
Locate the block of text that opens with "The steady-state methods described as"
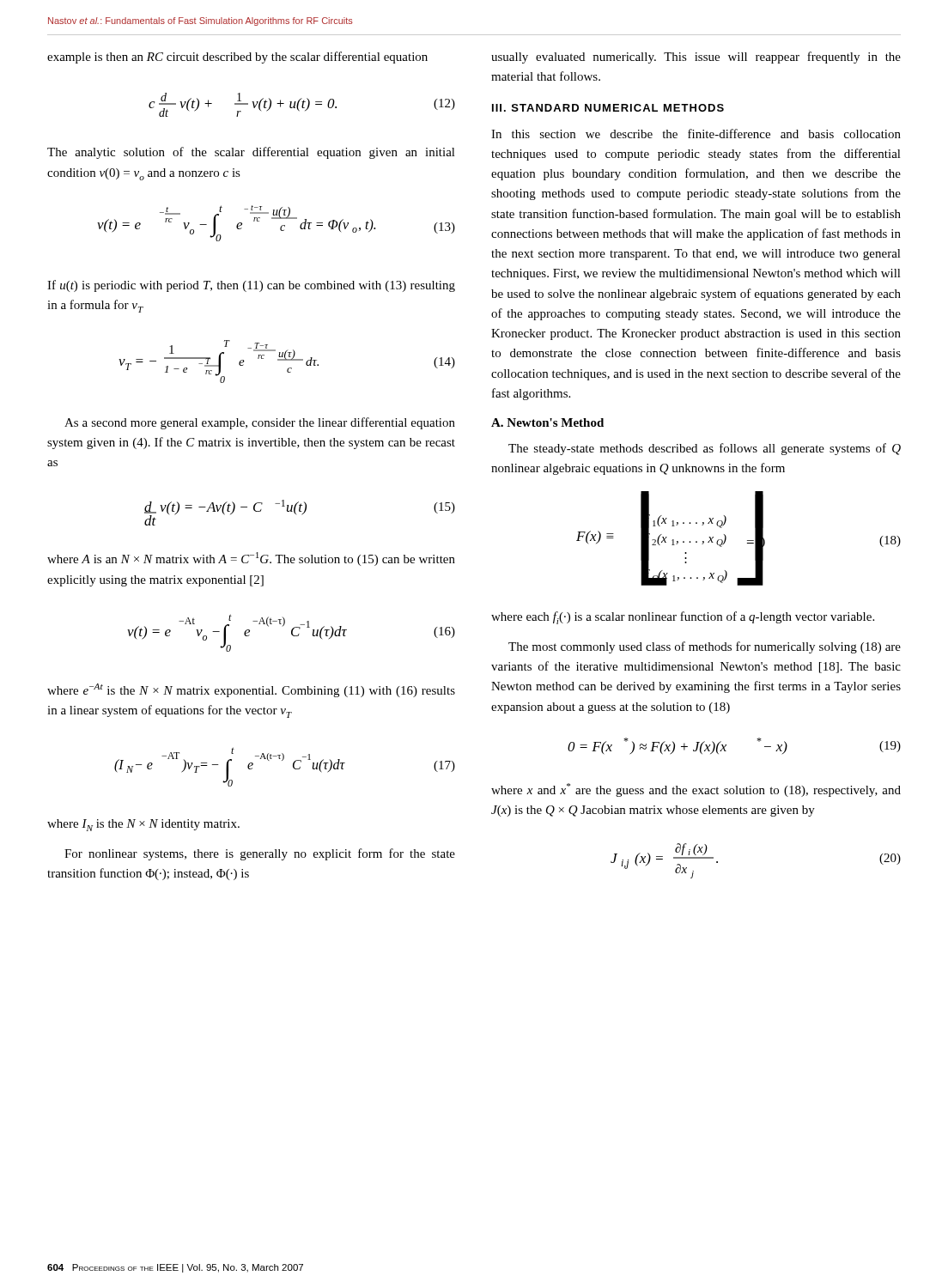[696, 459]
